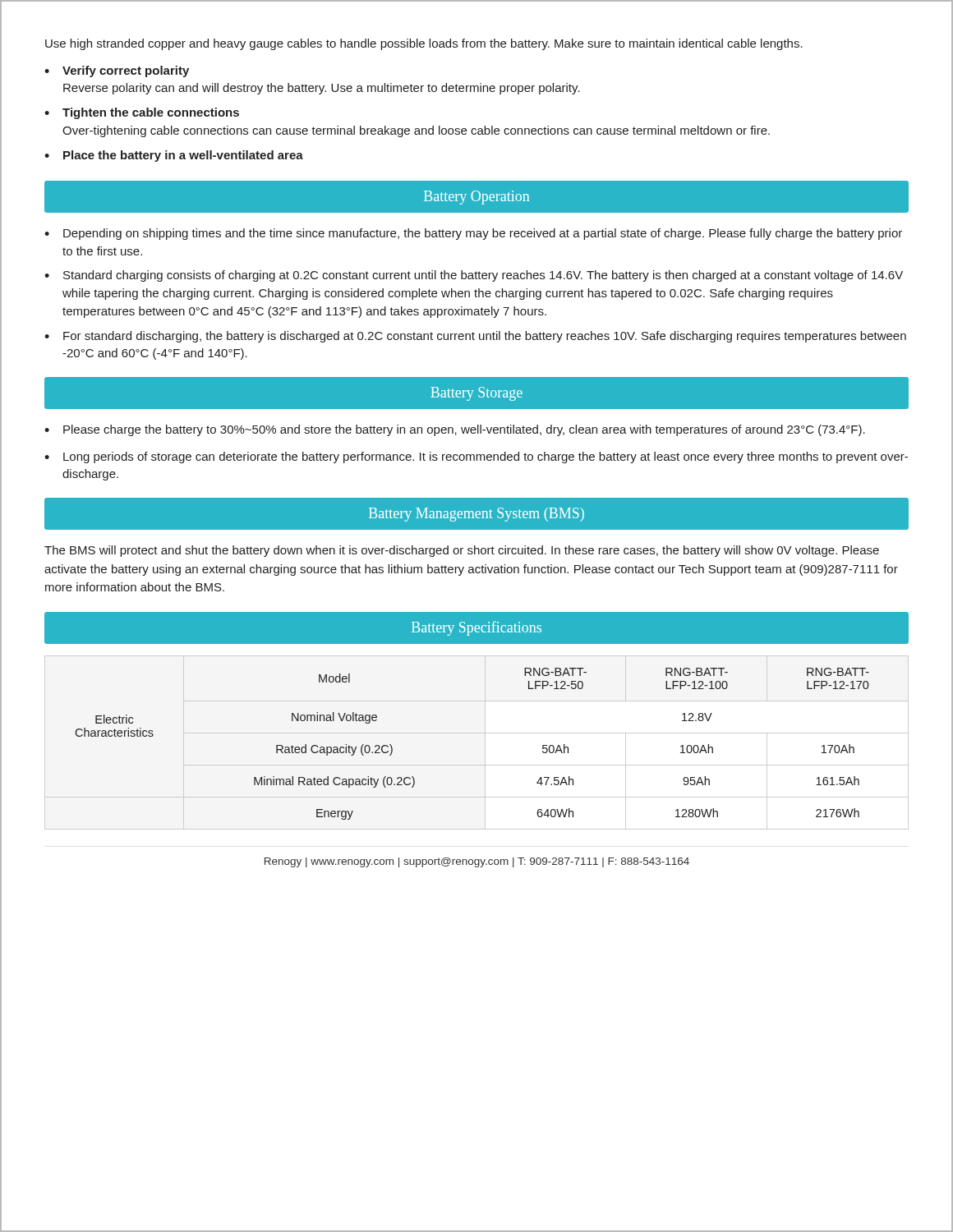Select the region starting "• Depending on shipping times and"
This screenshot has height=1232, width=953.
click(476, 242)
